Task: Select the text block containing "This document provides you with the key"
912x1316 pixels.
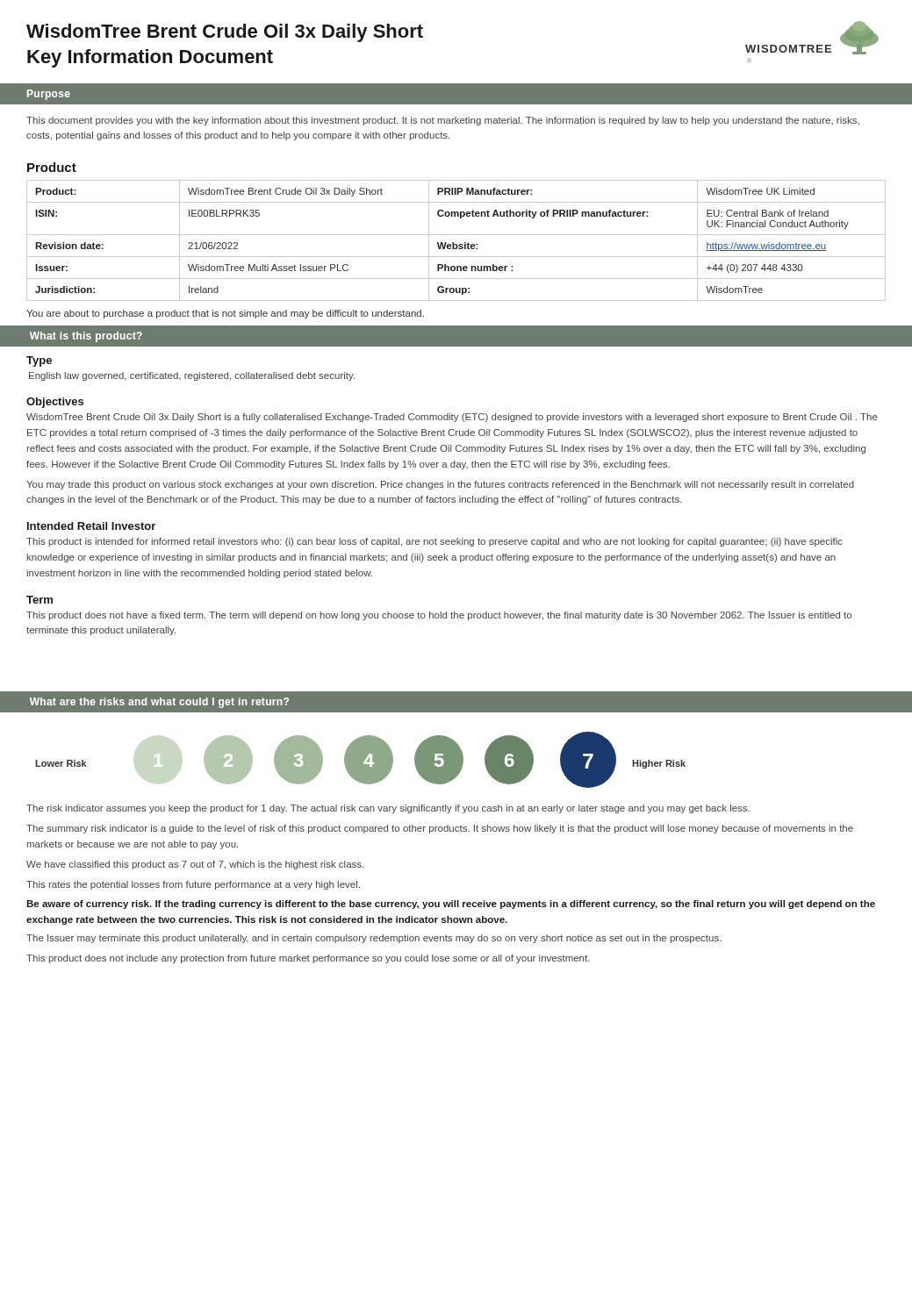Action: pyautogui.click(x=443, y=128)
